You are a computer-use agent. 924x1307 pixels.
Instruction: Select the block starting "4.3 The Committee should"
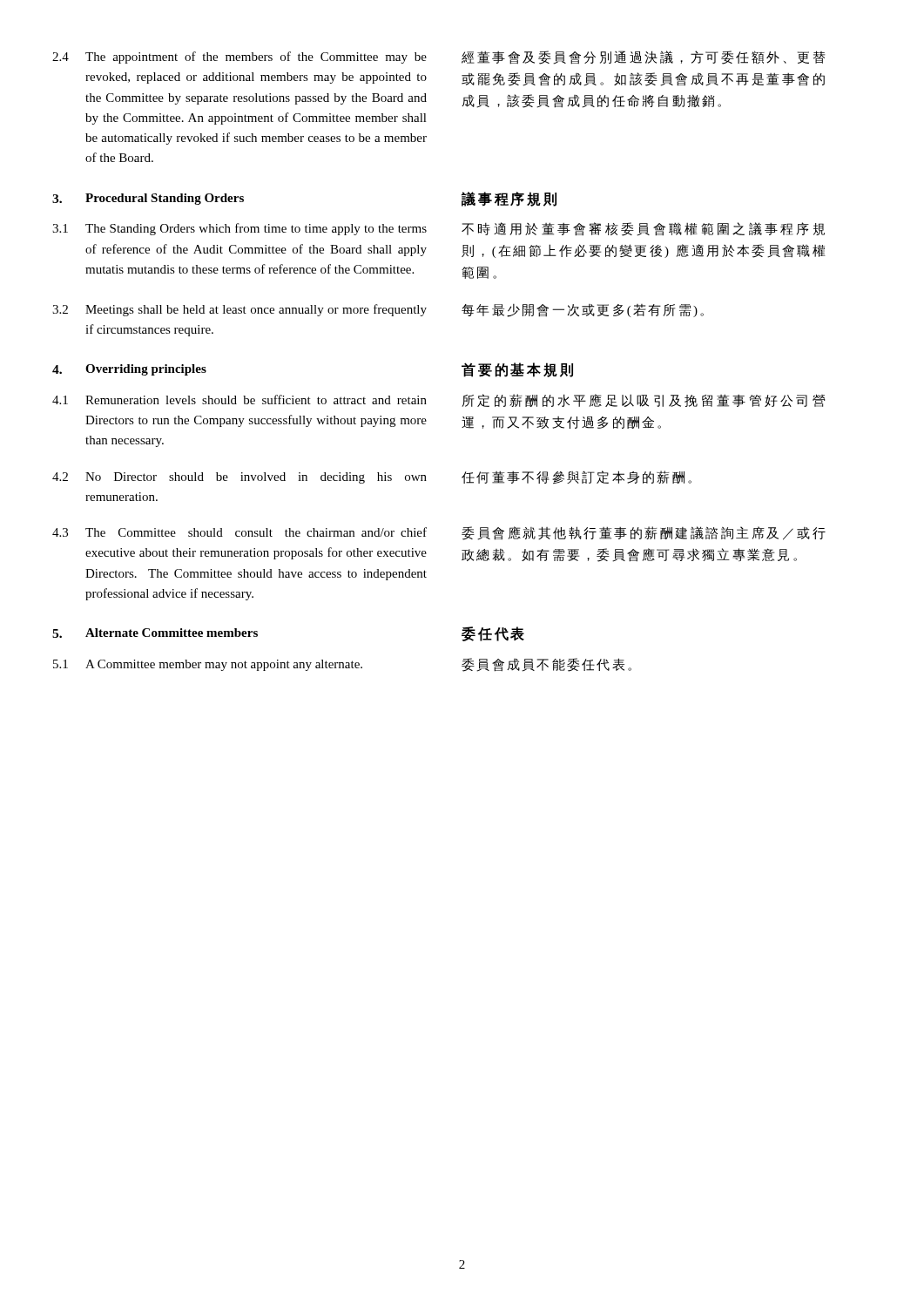point(260,533)
